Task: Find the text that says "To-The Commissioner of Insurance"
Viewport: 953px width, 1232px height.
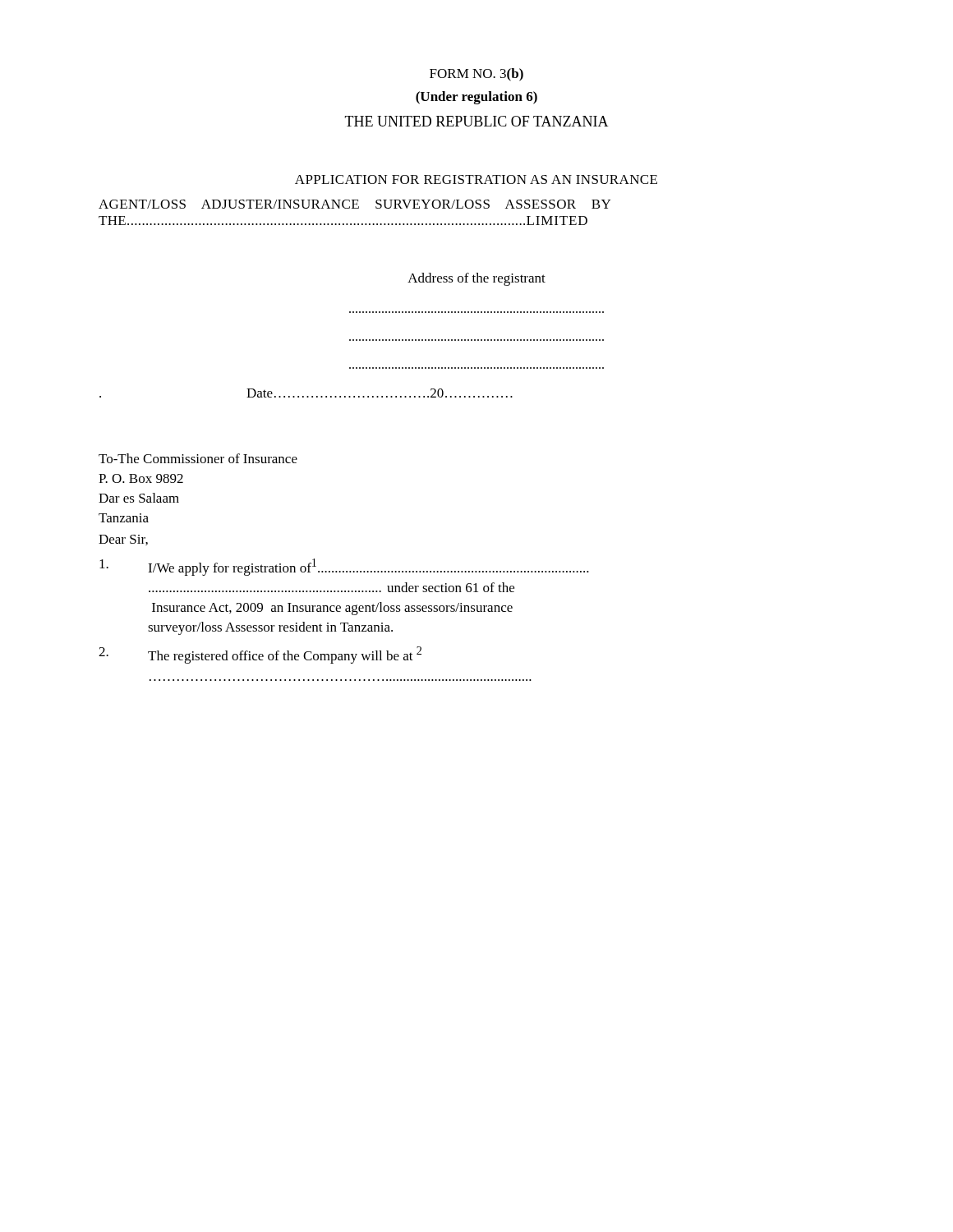Action: 198,459
